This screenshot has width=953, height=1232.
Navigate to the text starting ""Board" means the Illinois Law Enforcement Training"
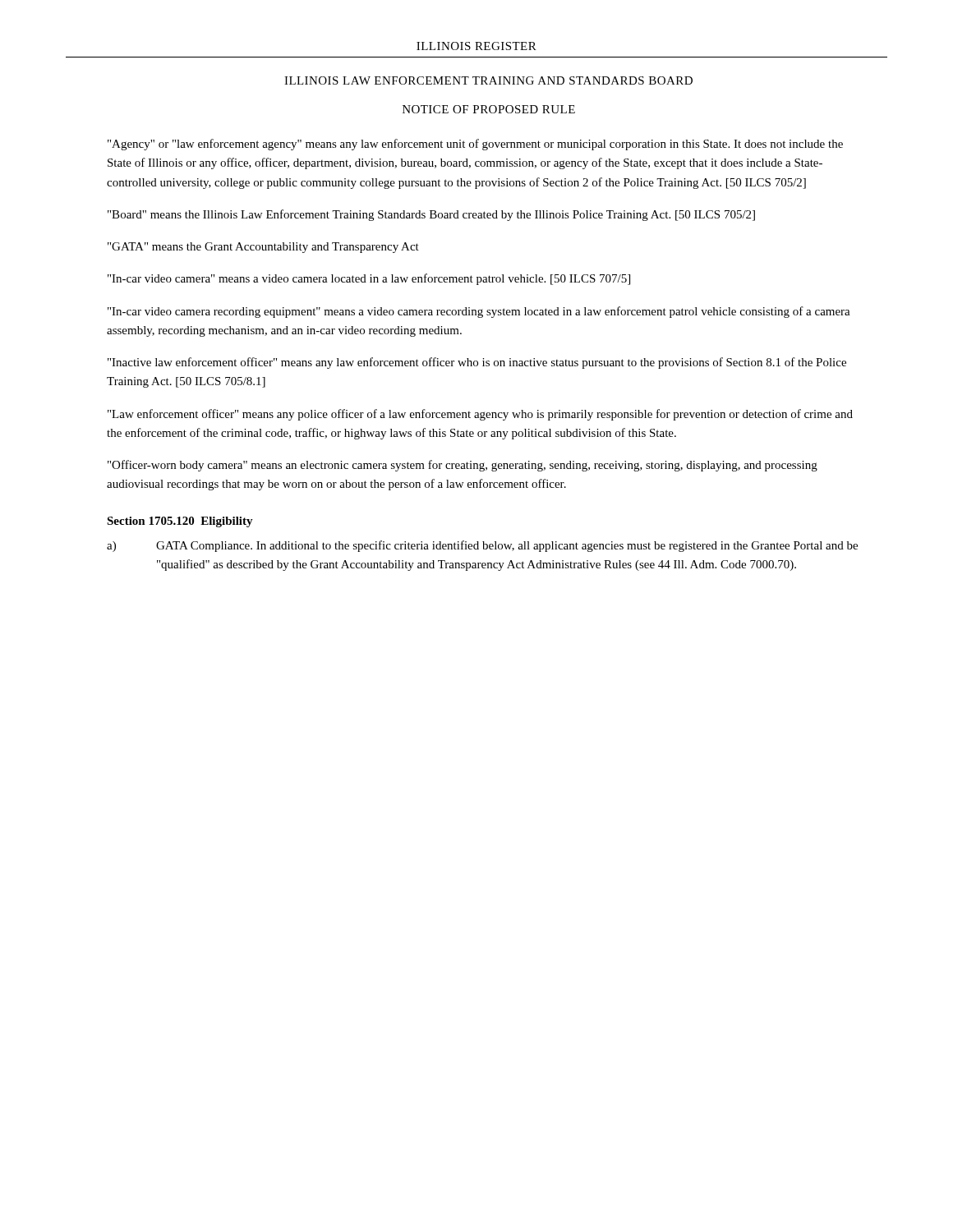[x=431, y=214]
